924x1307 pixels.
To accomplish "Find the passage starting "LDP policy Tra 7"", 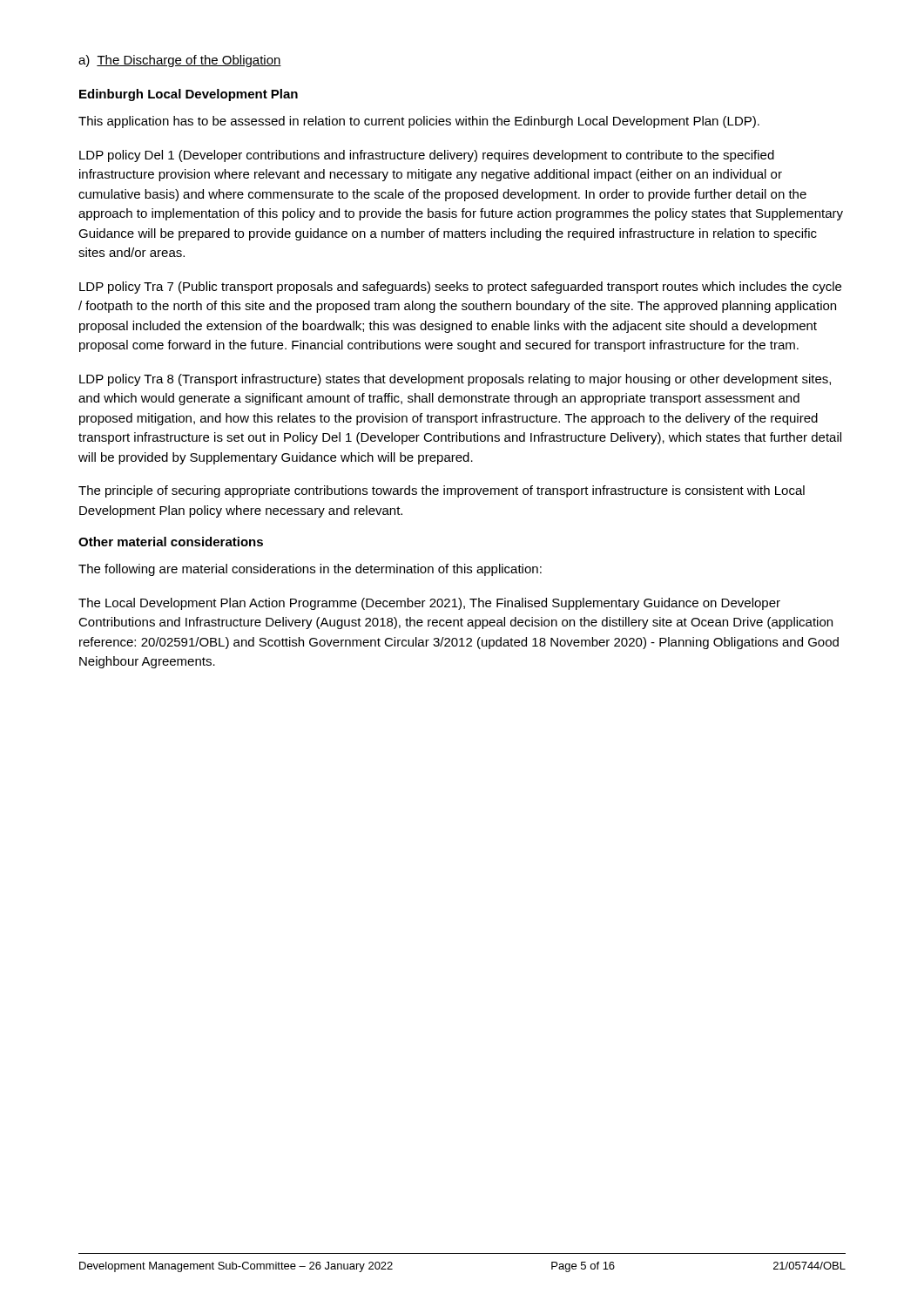I will (462, 316).
